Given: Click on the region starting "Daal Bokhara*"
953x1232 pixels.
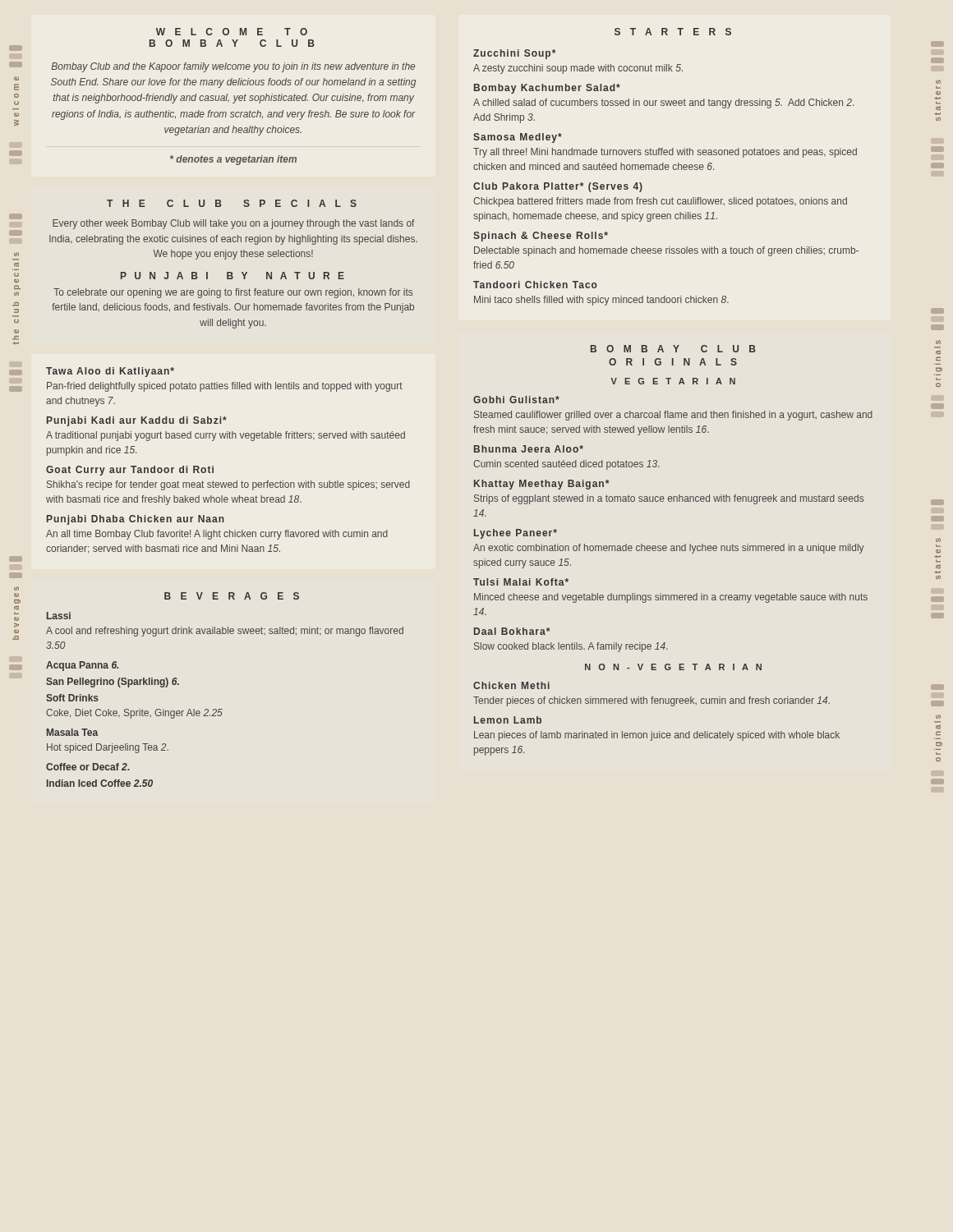Looking at the screenshot, I should click(512, 632).
